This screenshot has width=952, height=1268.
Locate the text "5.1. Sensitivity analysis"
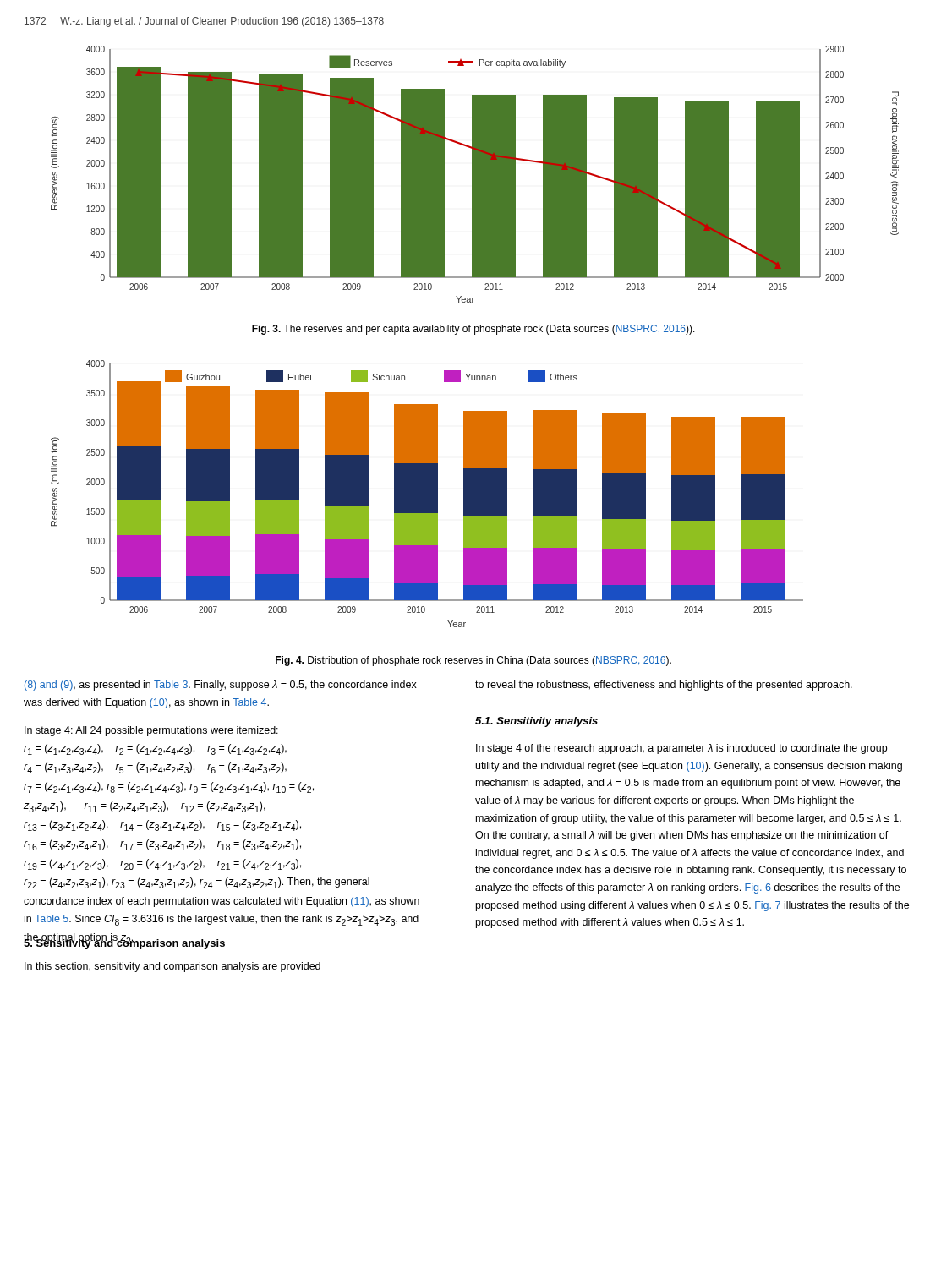tap(537, 721)
